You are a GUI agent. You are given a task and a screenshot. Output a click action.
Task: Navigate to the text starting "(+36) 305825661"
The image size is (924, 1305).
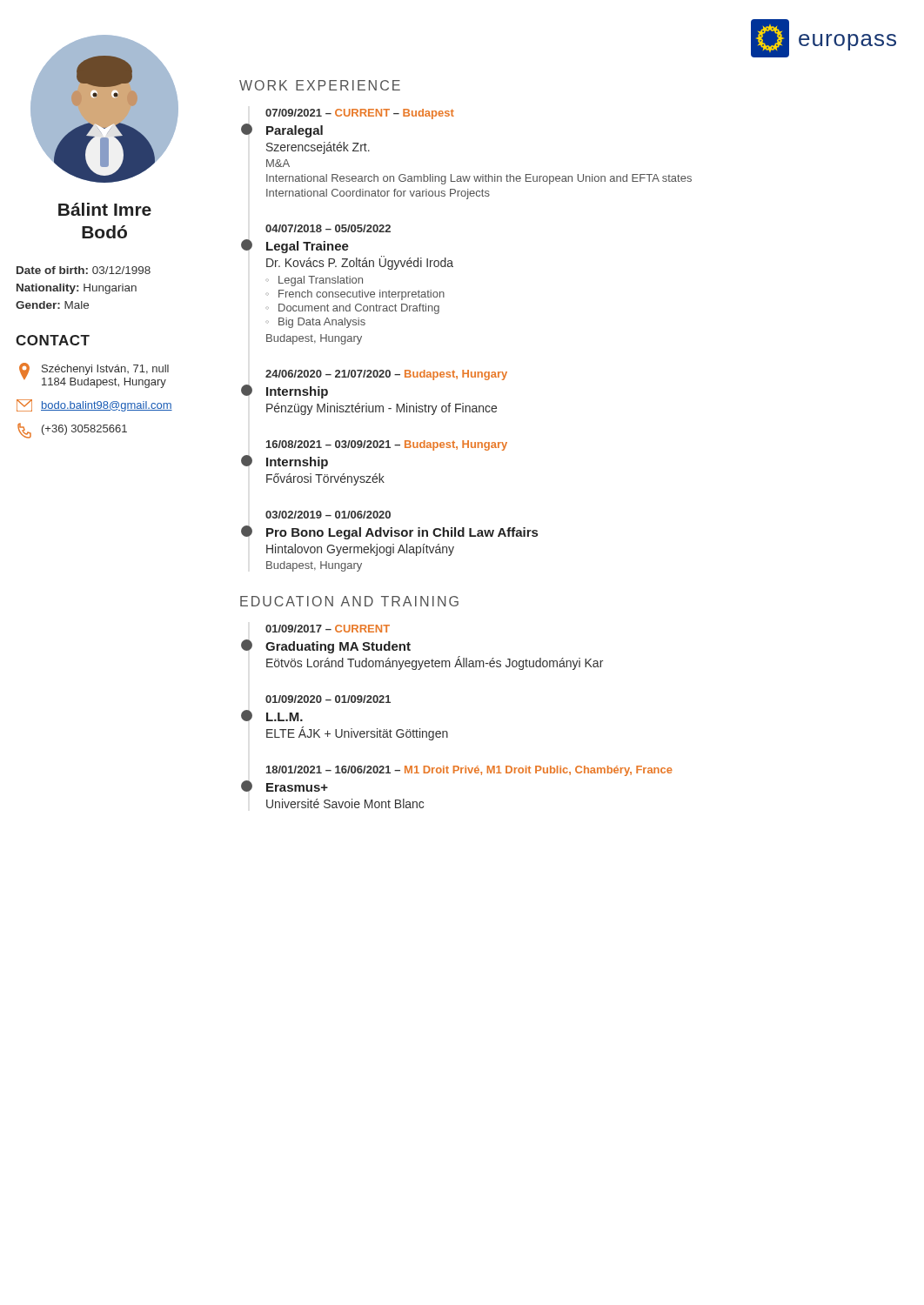[72, 430]
